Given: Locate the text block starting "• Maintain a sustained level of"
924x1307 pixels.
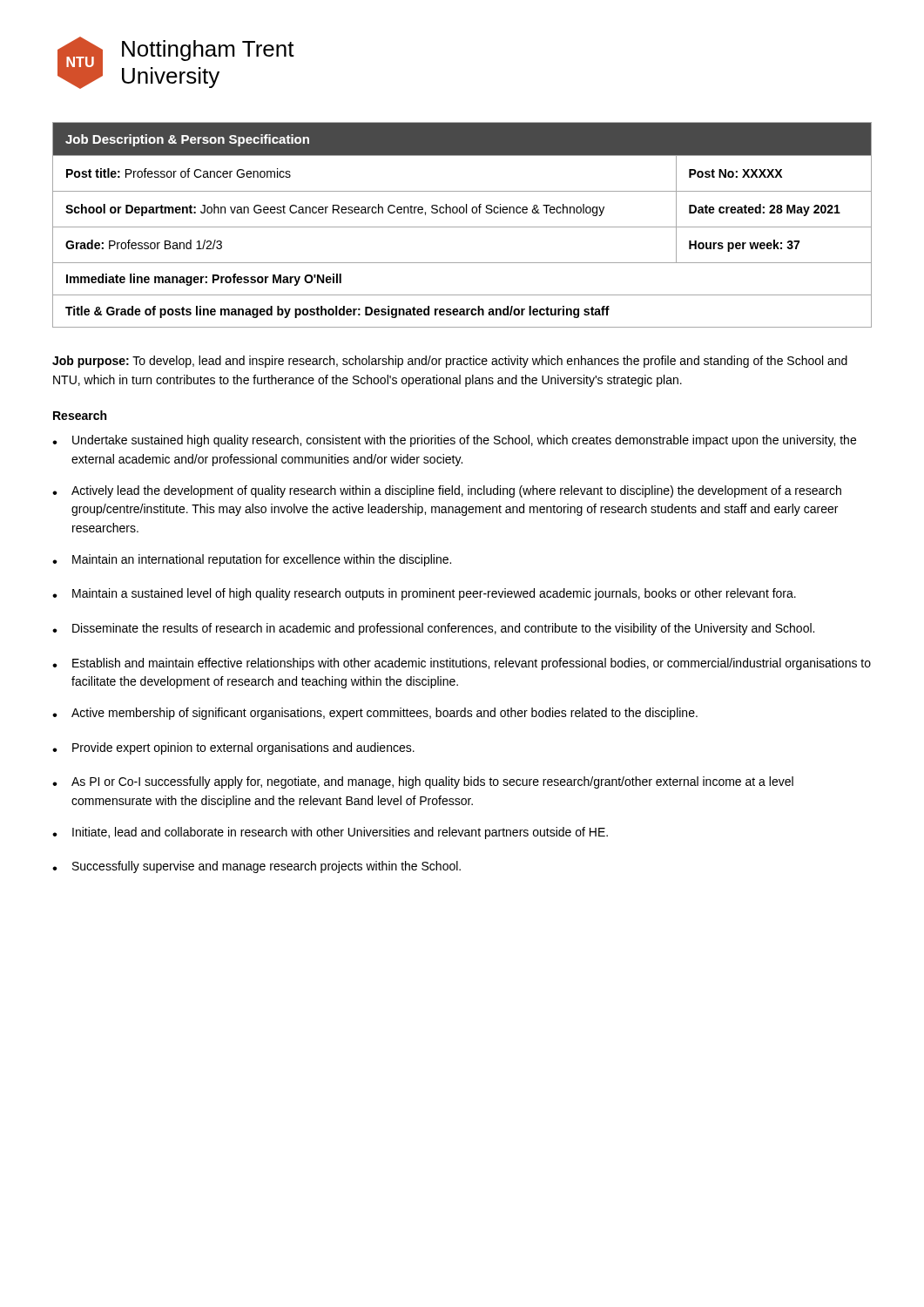Looking at the screenshot, I should click(x=462, y=596).
